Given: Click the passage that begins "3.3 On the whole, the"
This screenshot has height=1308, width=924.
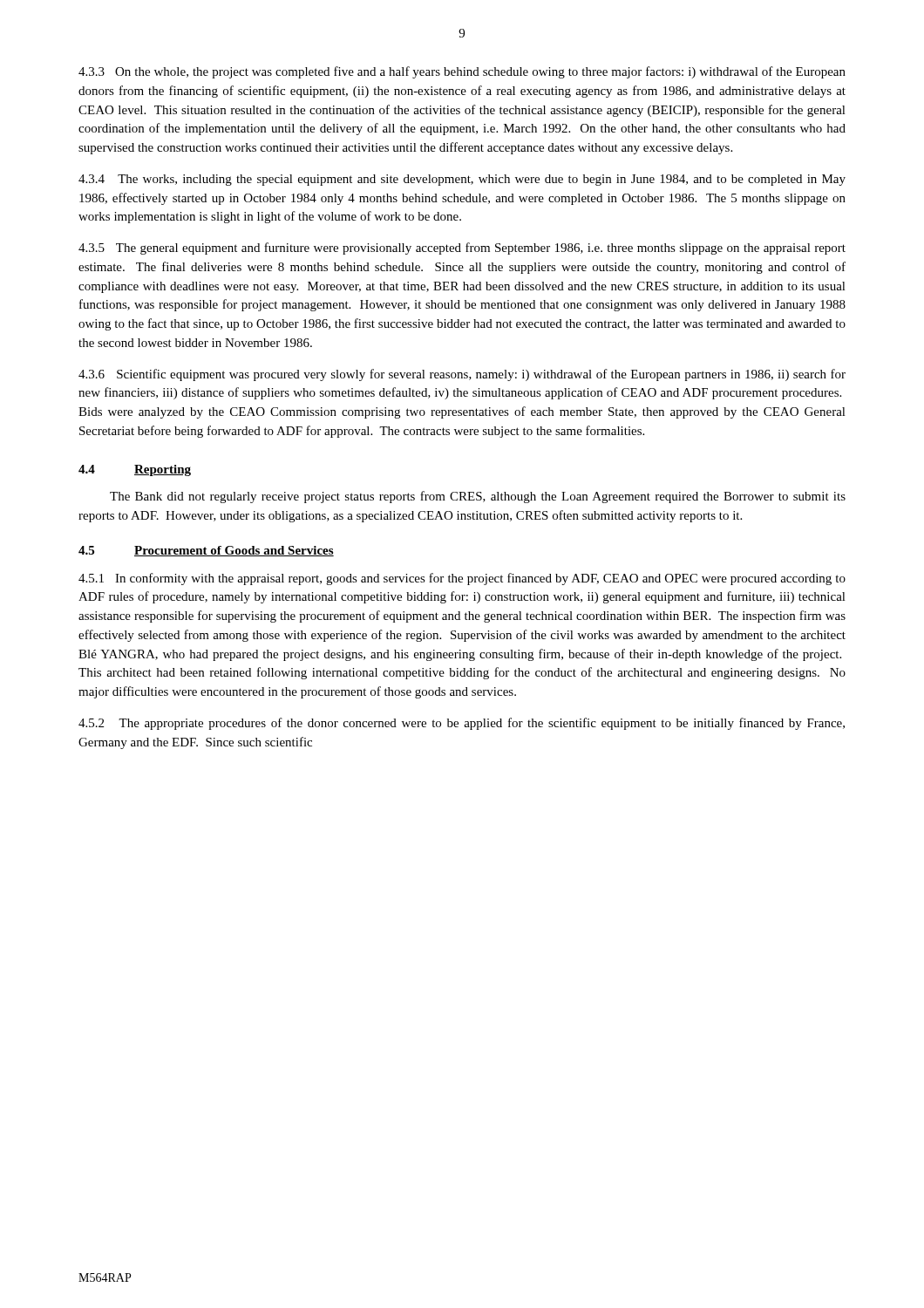Looking at the screenshot, I should [462, 109].
